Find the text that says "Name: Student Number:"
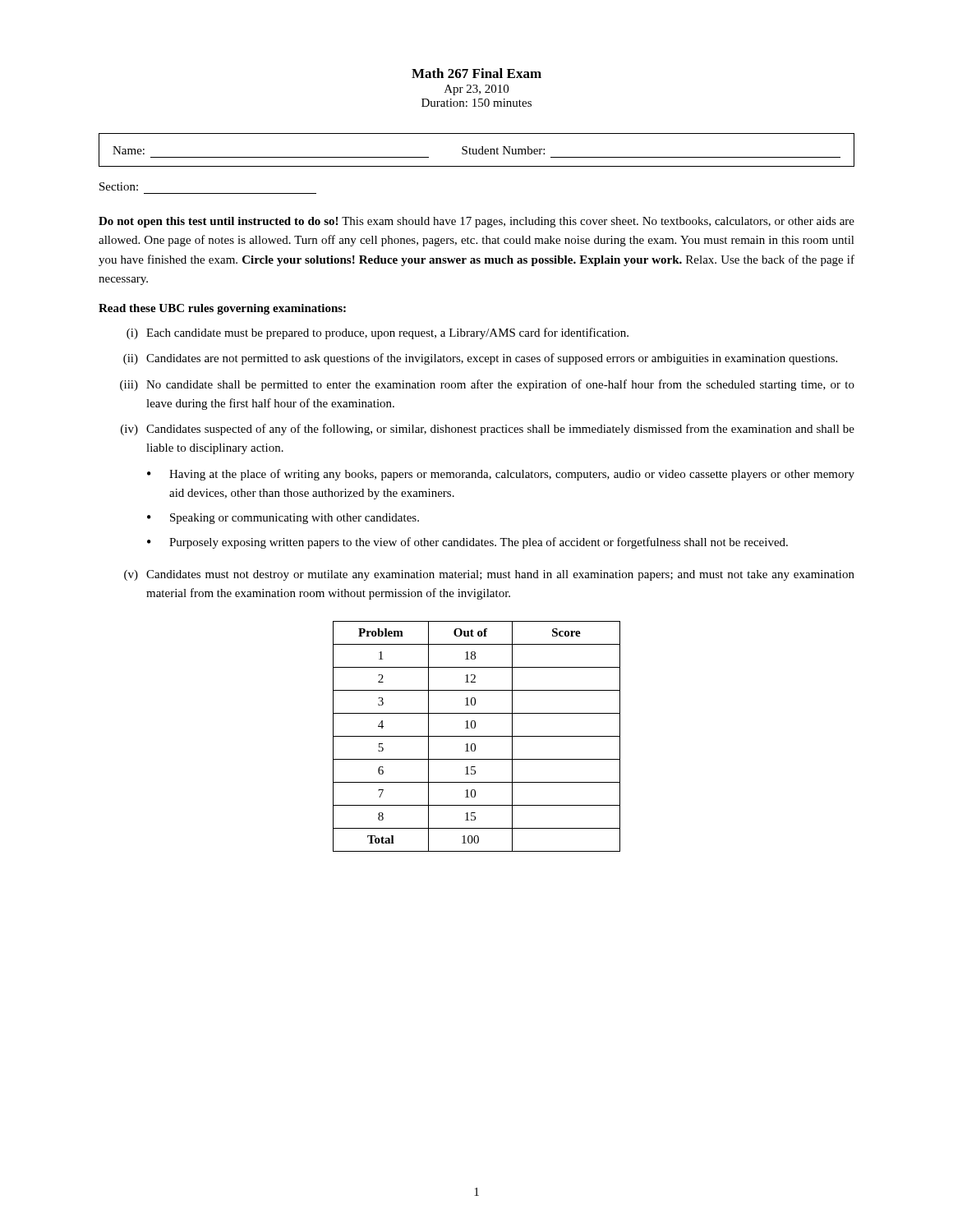This screenshot has height=1232, width=953. 476,150
